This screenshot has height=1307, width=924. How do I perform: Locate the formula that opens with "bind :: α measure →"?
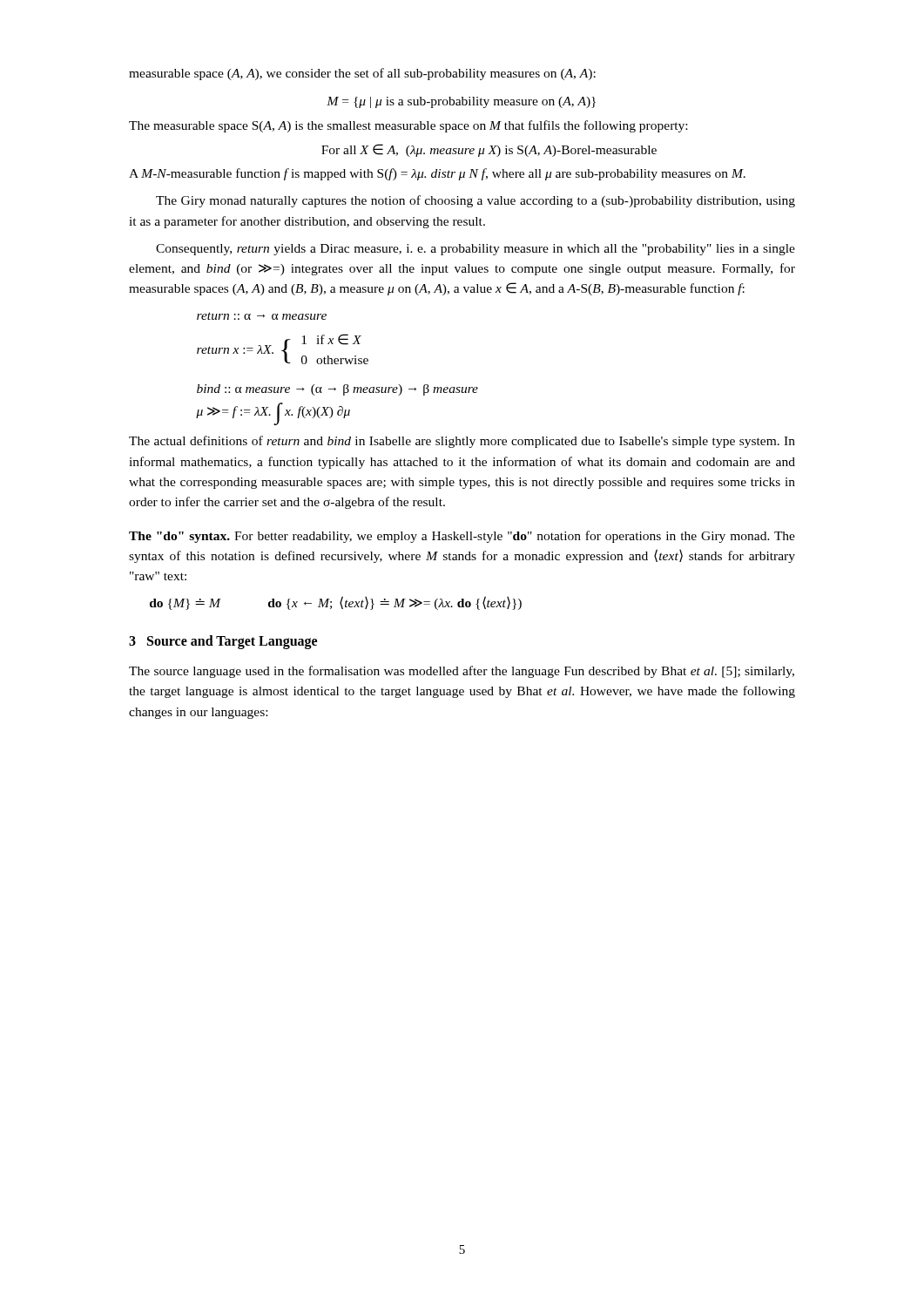point(337,390)
